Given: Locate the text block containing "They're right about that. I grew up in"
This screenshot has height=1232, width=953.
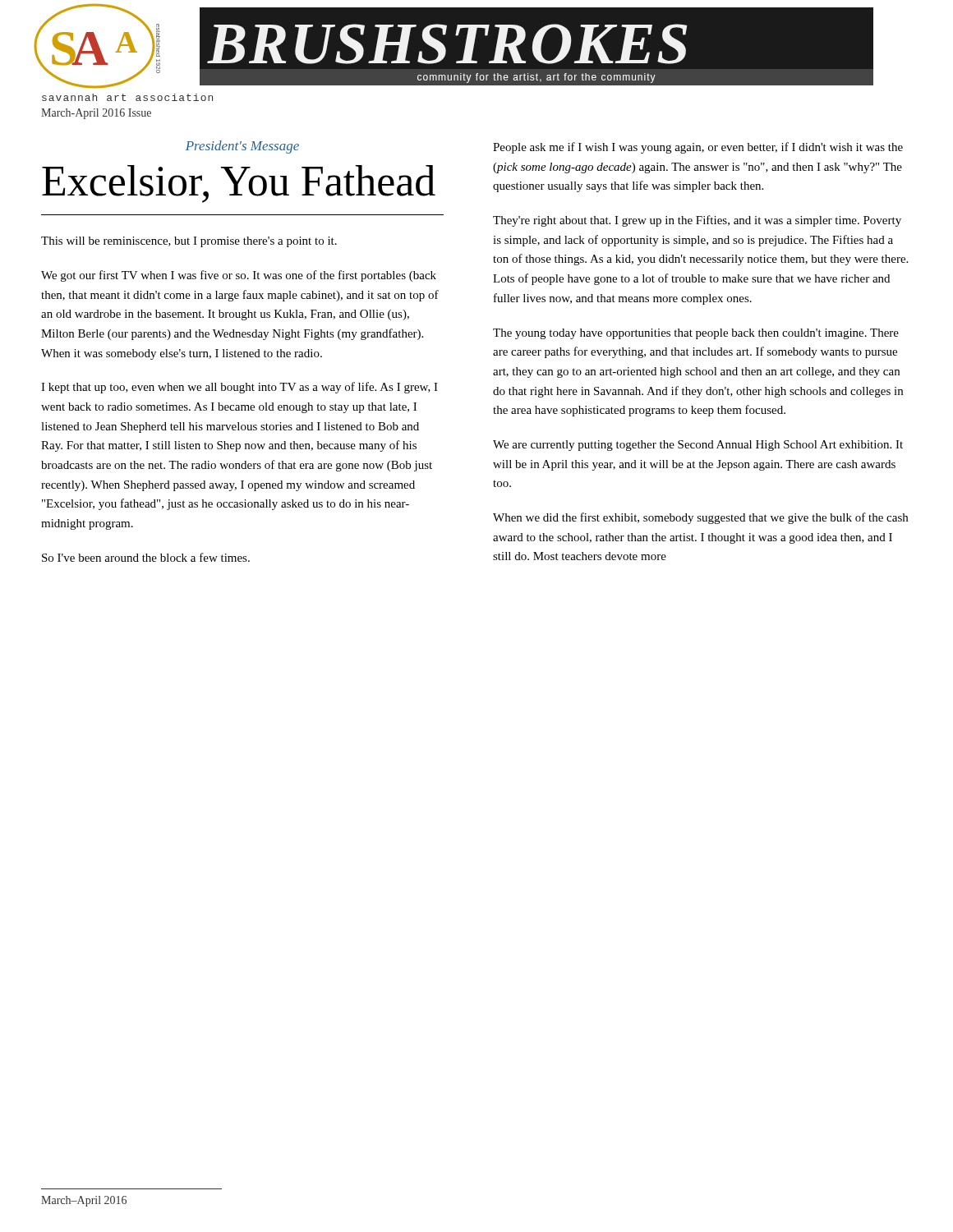Looking at the screenshot, I should [x=701, y=259].
